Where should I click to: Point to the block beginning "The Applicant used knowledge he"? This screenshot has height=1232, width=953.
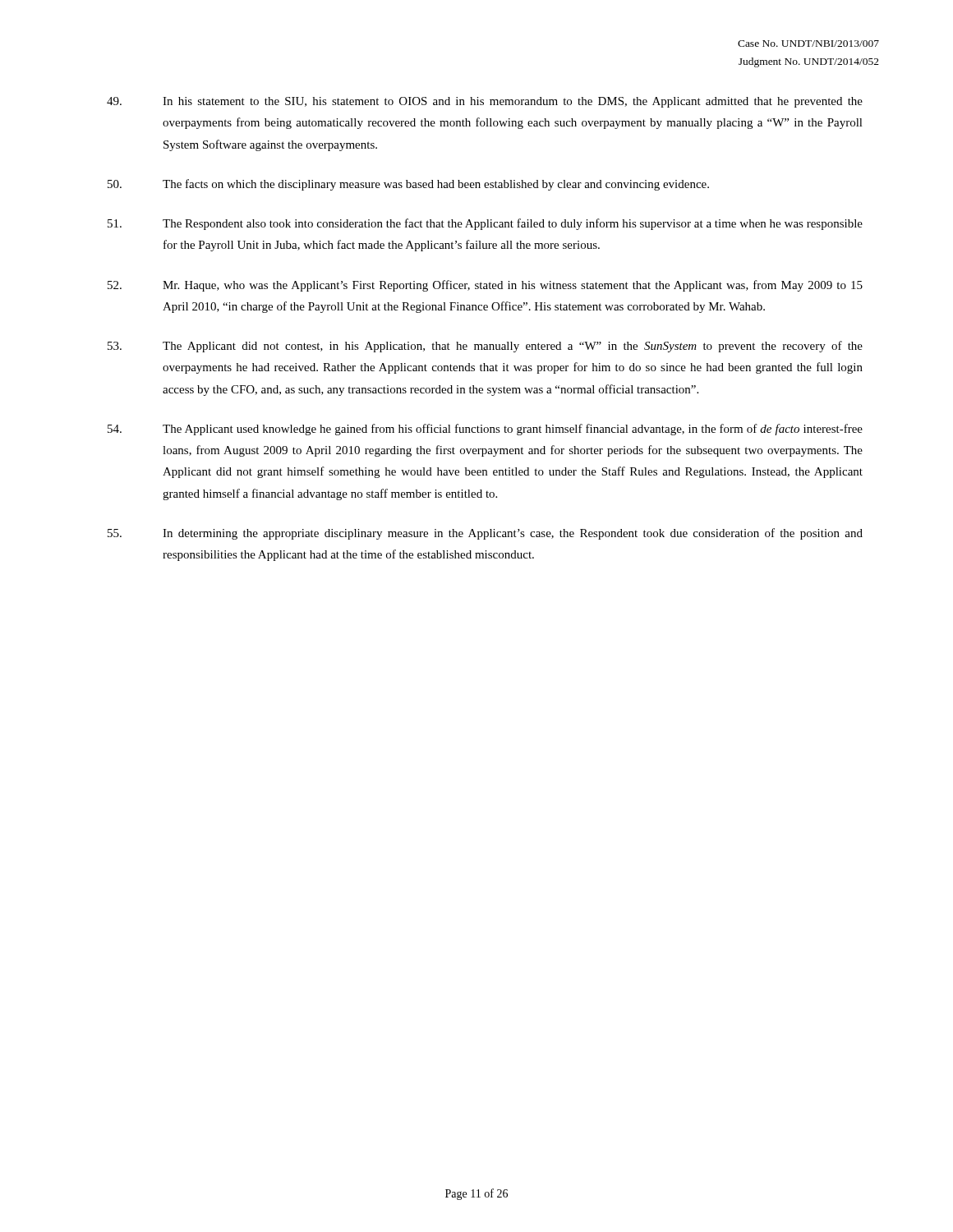485,461
